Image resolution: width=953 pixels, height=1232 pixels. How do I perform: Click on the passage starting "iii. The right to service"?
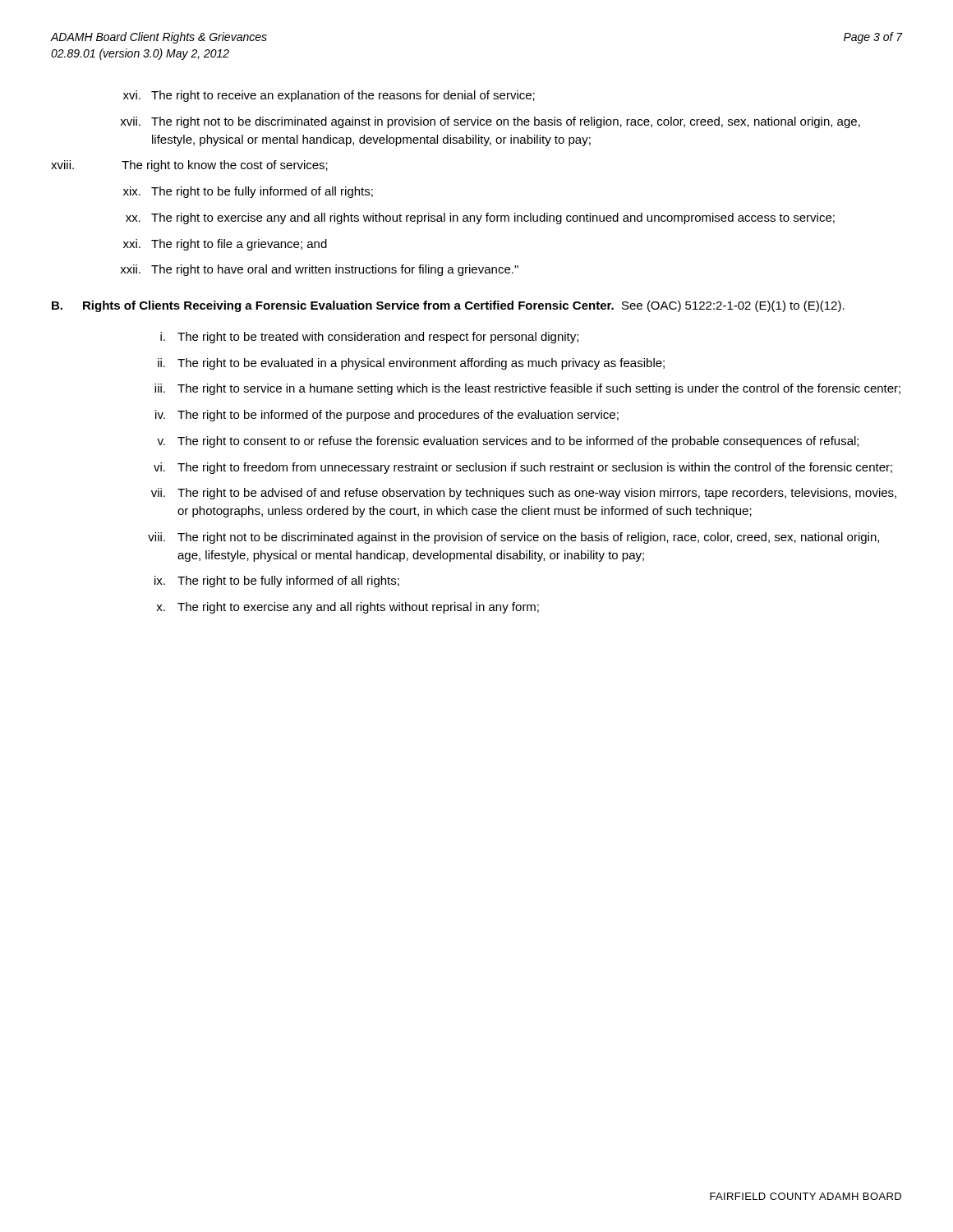coord(476,389)
